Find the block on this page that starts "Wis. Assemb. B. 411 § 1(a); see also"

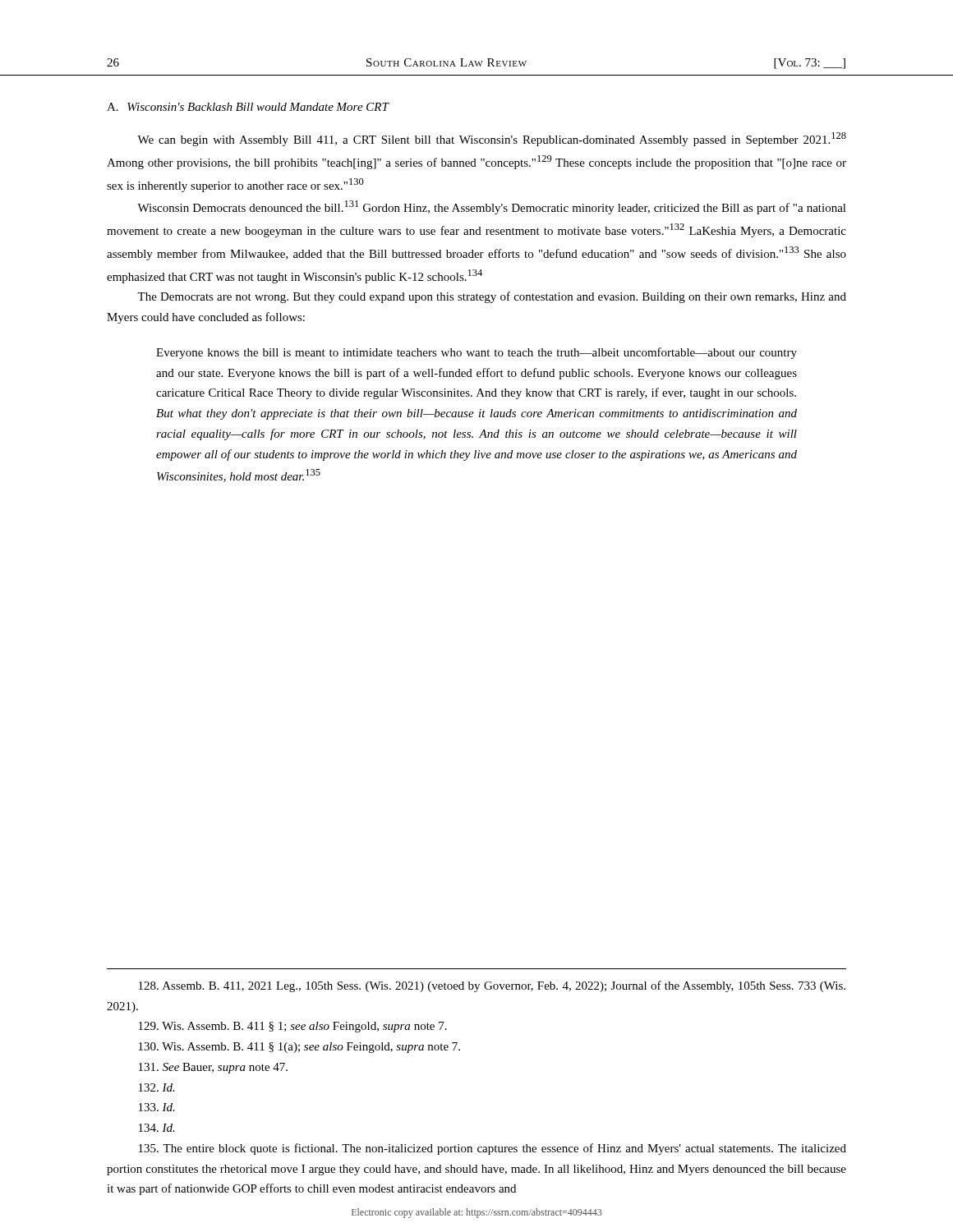(x=299, y=1048)
